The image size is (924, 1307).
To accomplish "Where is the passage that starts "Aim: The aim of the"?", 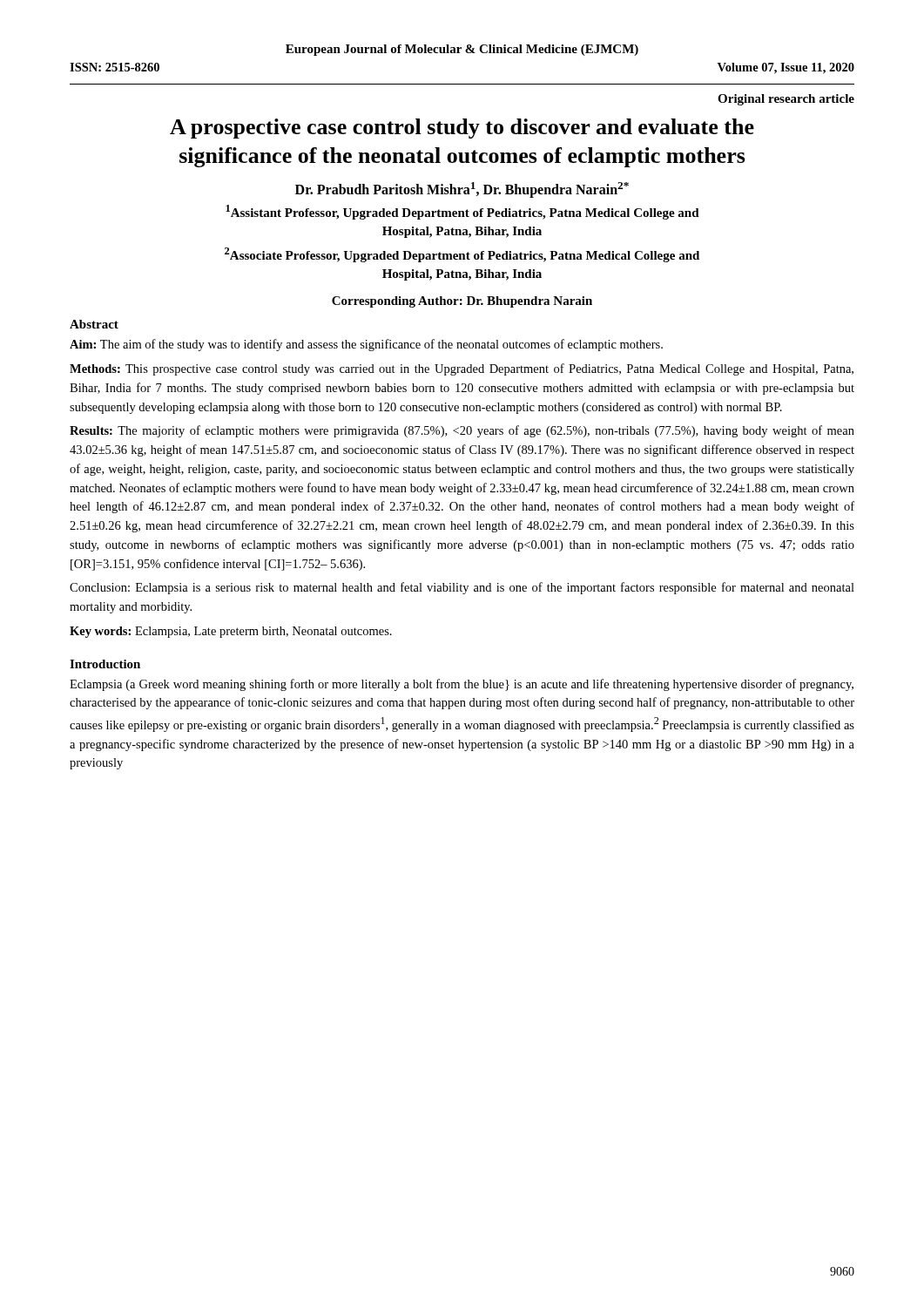I will point(462,488).
